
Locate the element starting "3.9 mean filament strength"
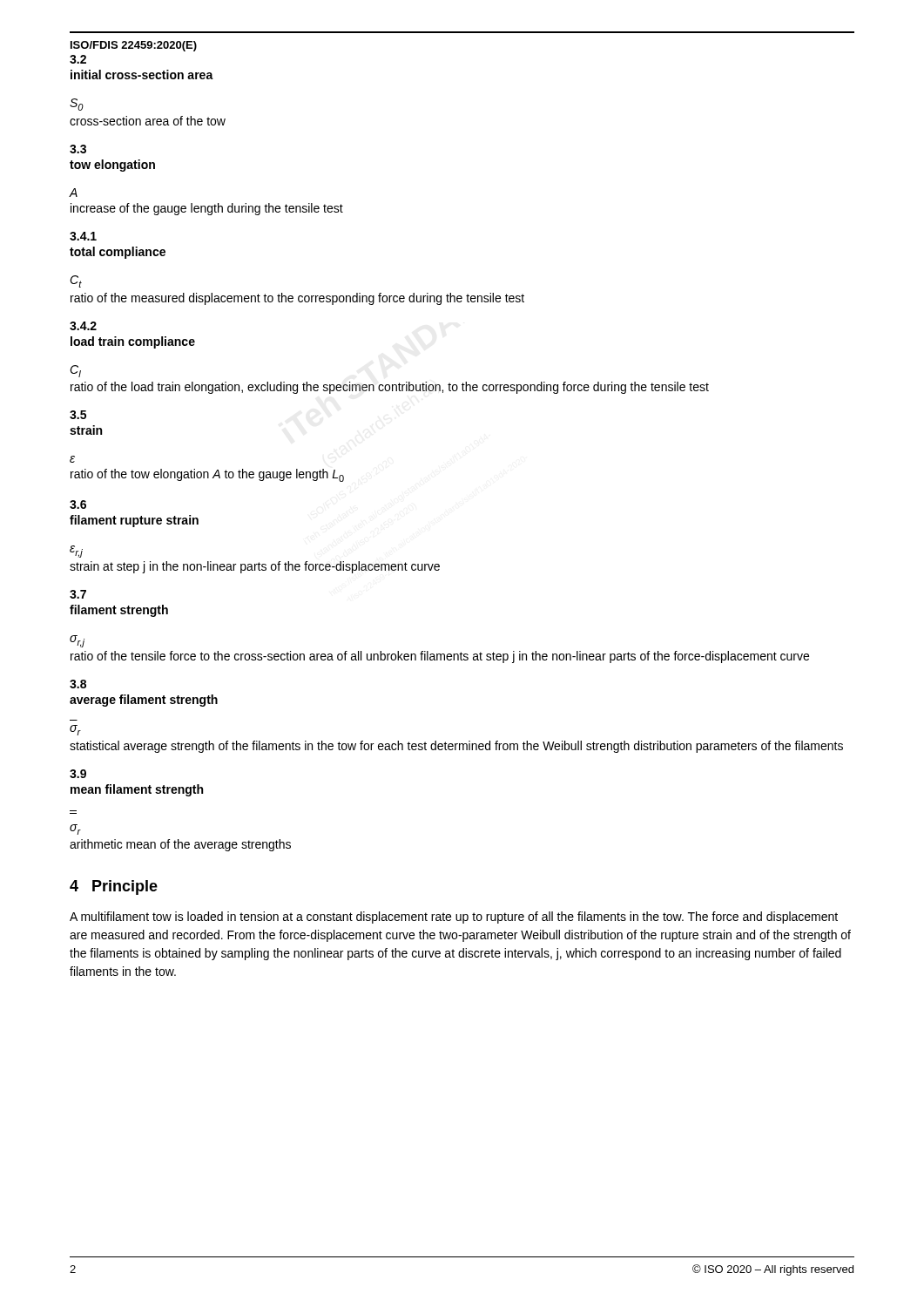(78, 774)
